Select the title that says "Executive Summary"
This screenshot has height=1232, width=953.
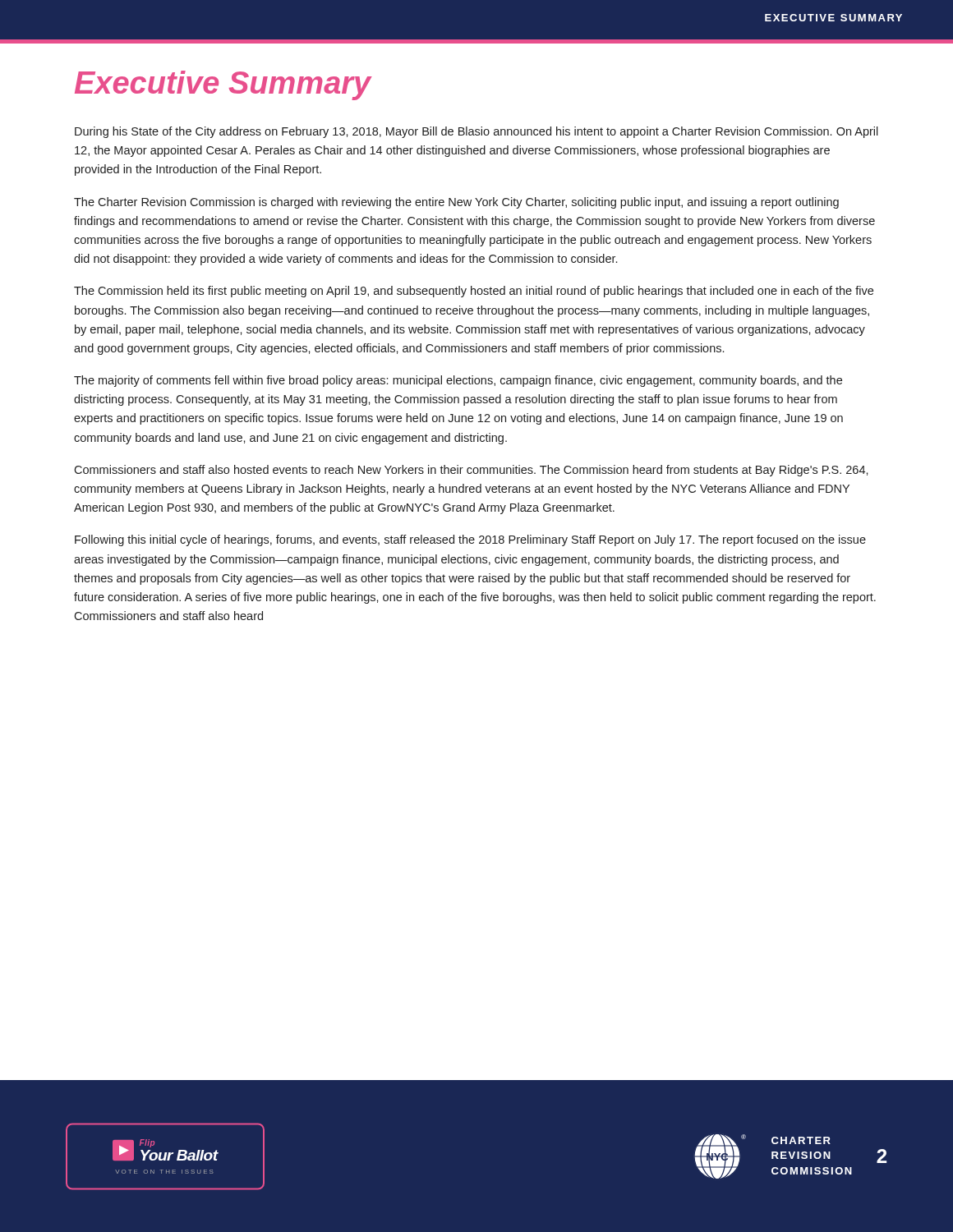(x=222, y=83)
